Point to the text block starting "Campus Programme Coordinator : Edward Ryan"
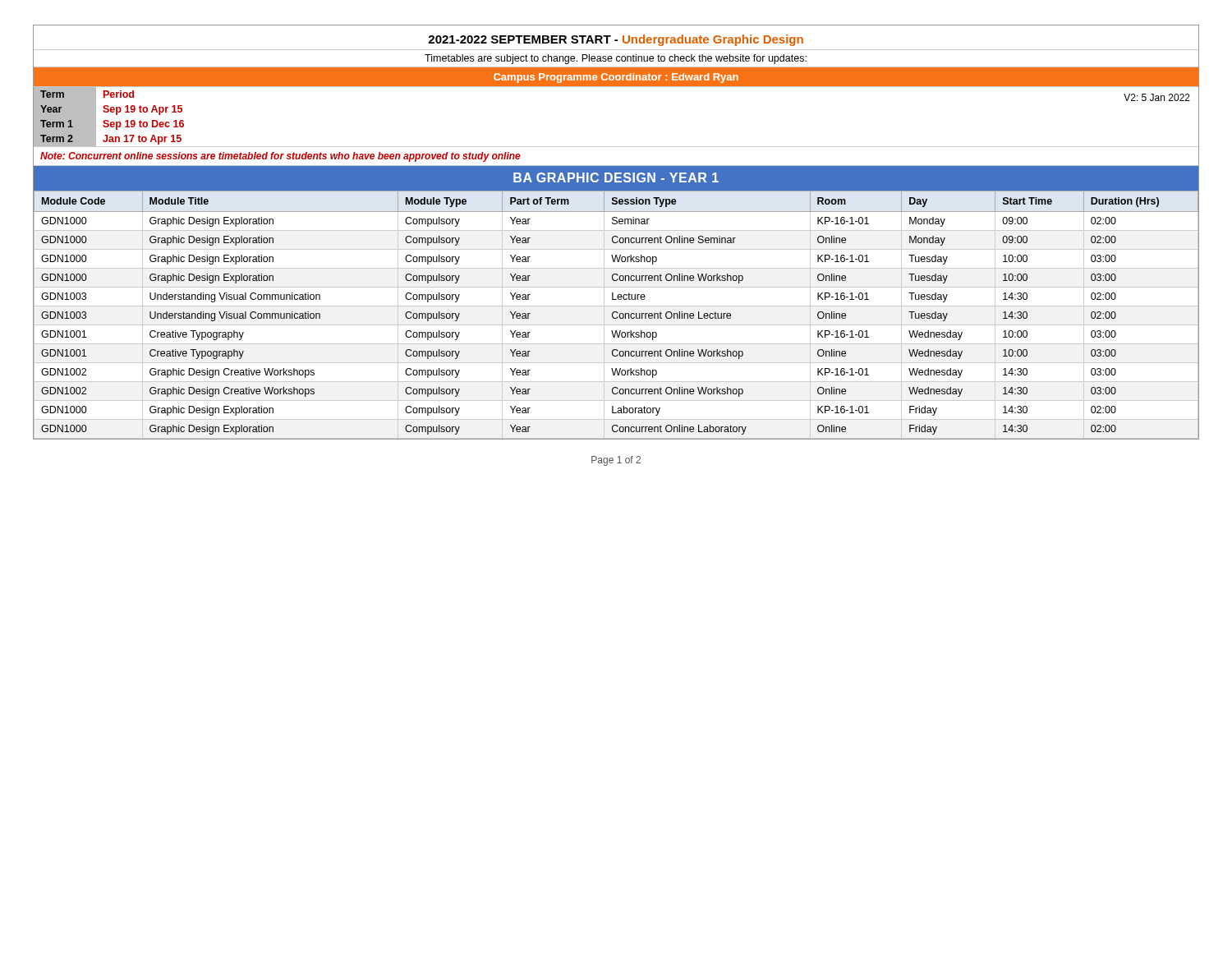Image resolution: width=1232 pixels, height=953 pixels. tap(616, 77)
